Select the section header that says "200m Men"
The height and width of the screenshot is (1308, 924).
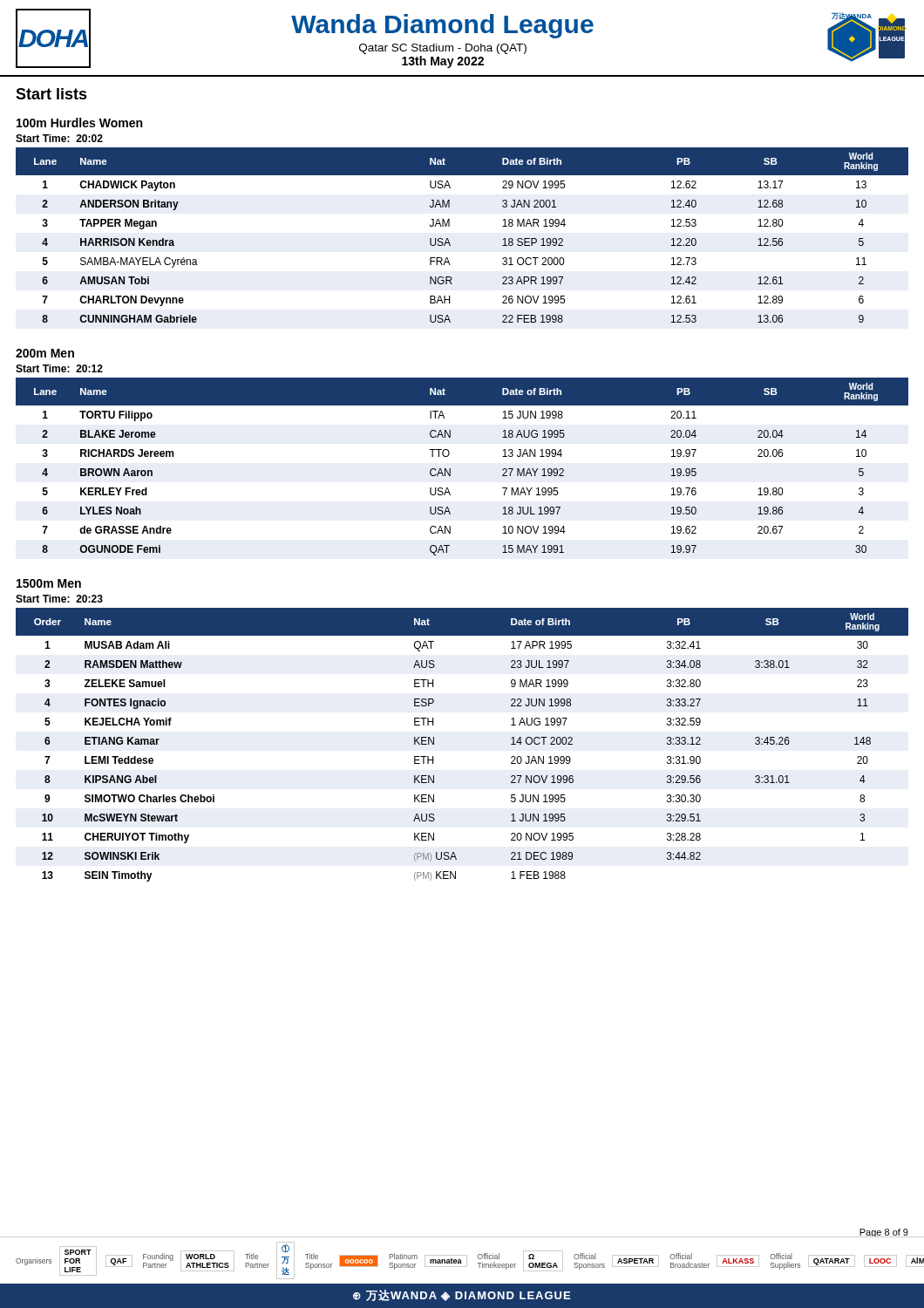45,353
